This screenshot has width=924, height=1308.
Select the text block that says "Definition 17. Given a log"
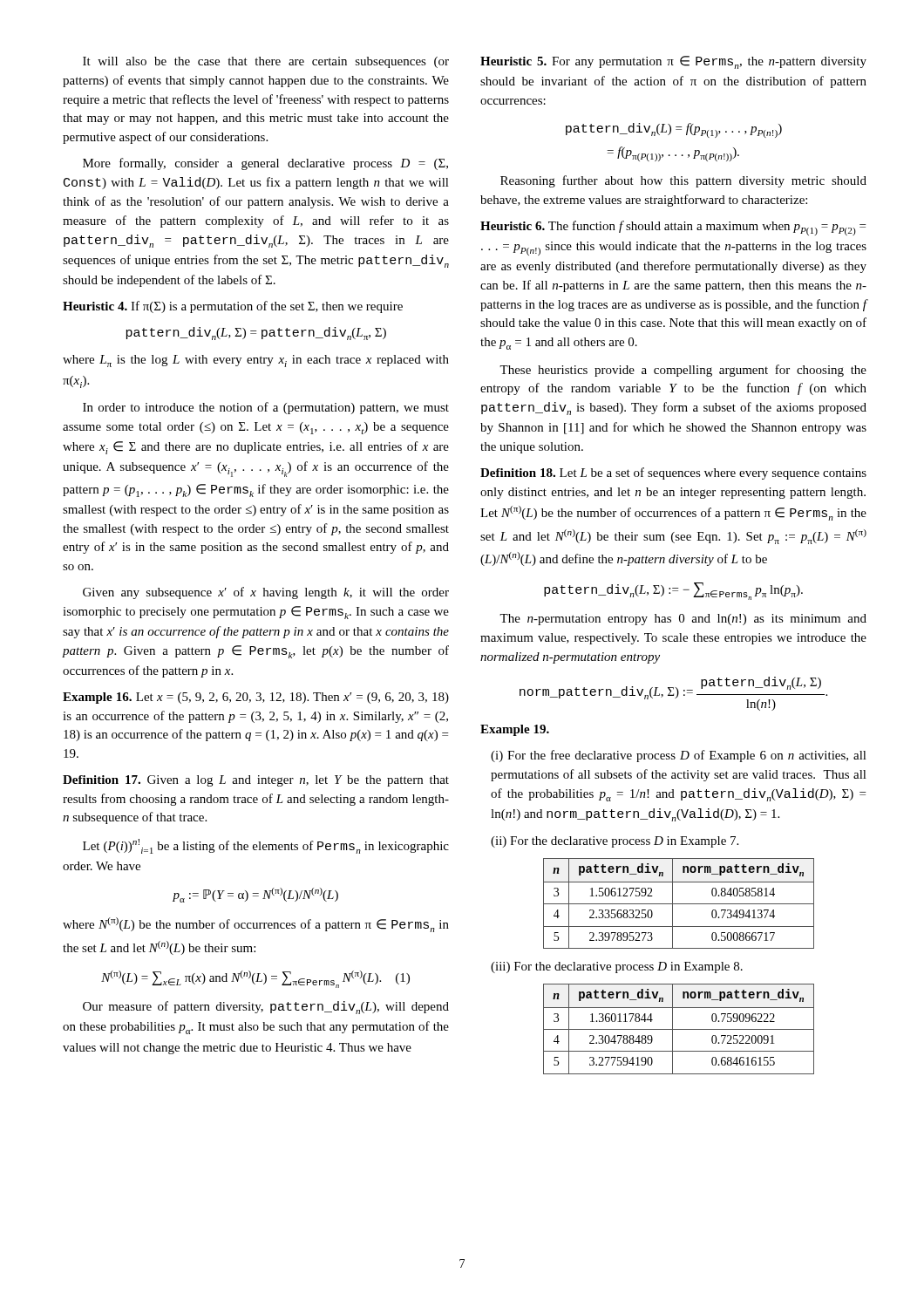tap(256, 799)
